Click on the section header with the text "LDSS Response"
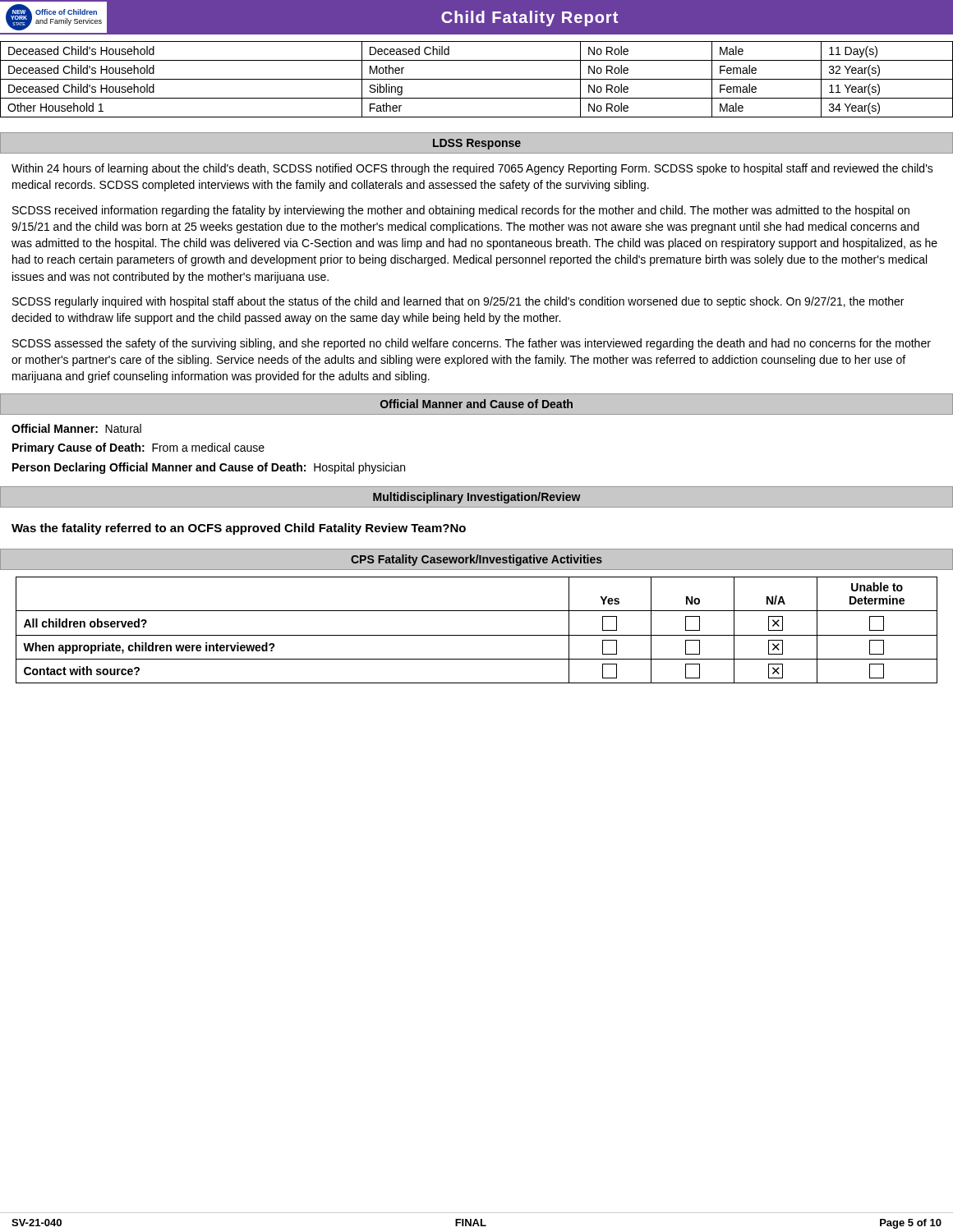This screenshot has height=1232, width=953. click(x=476, y=143)
